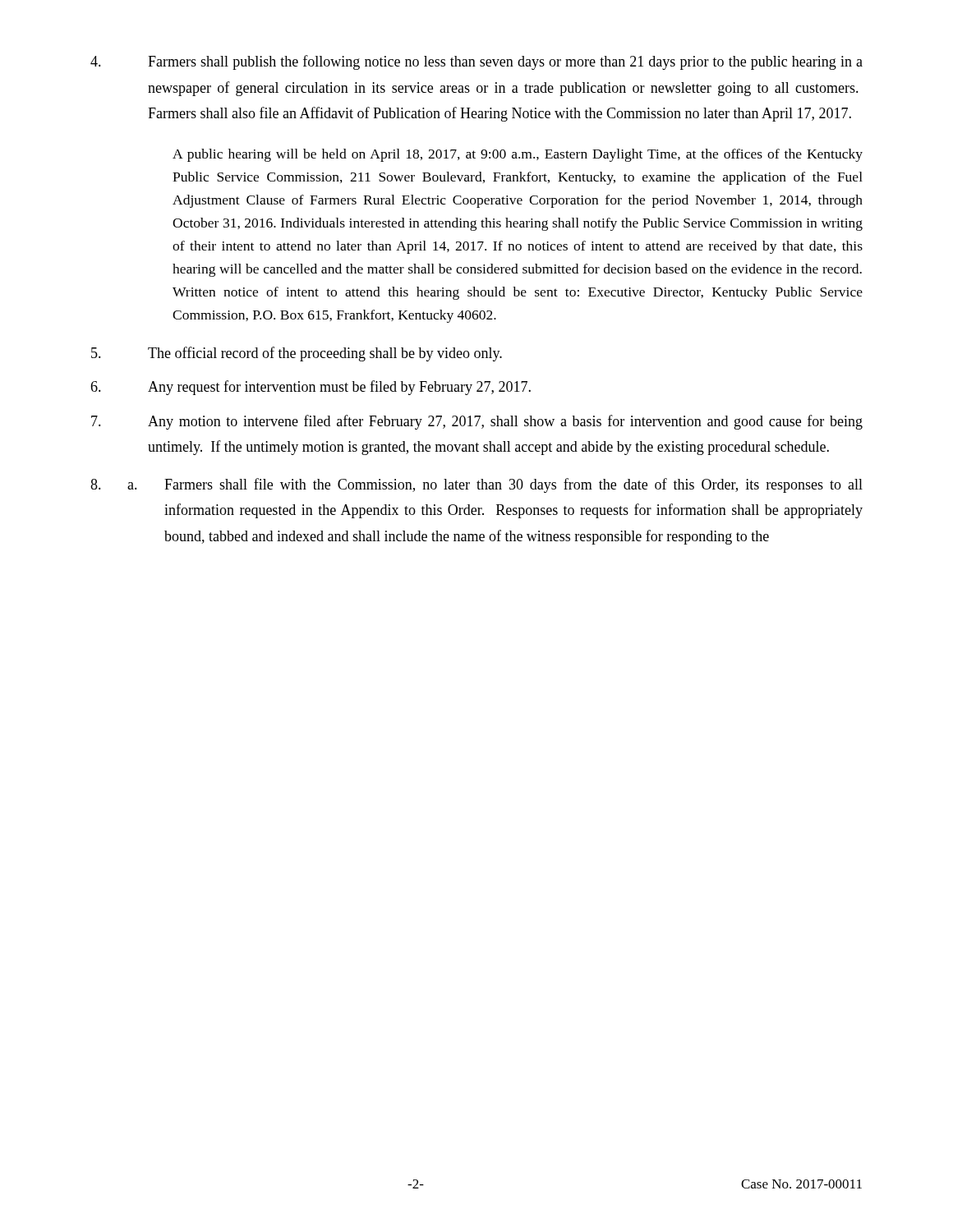Locate the list item that reads "7. Any motion to intervene filed after"

(x=476, y=435)
